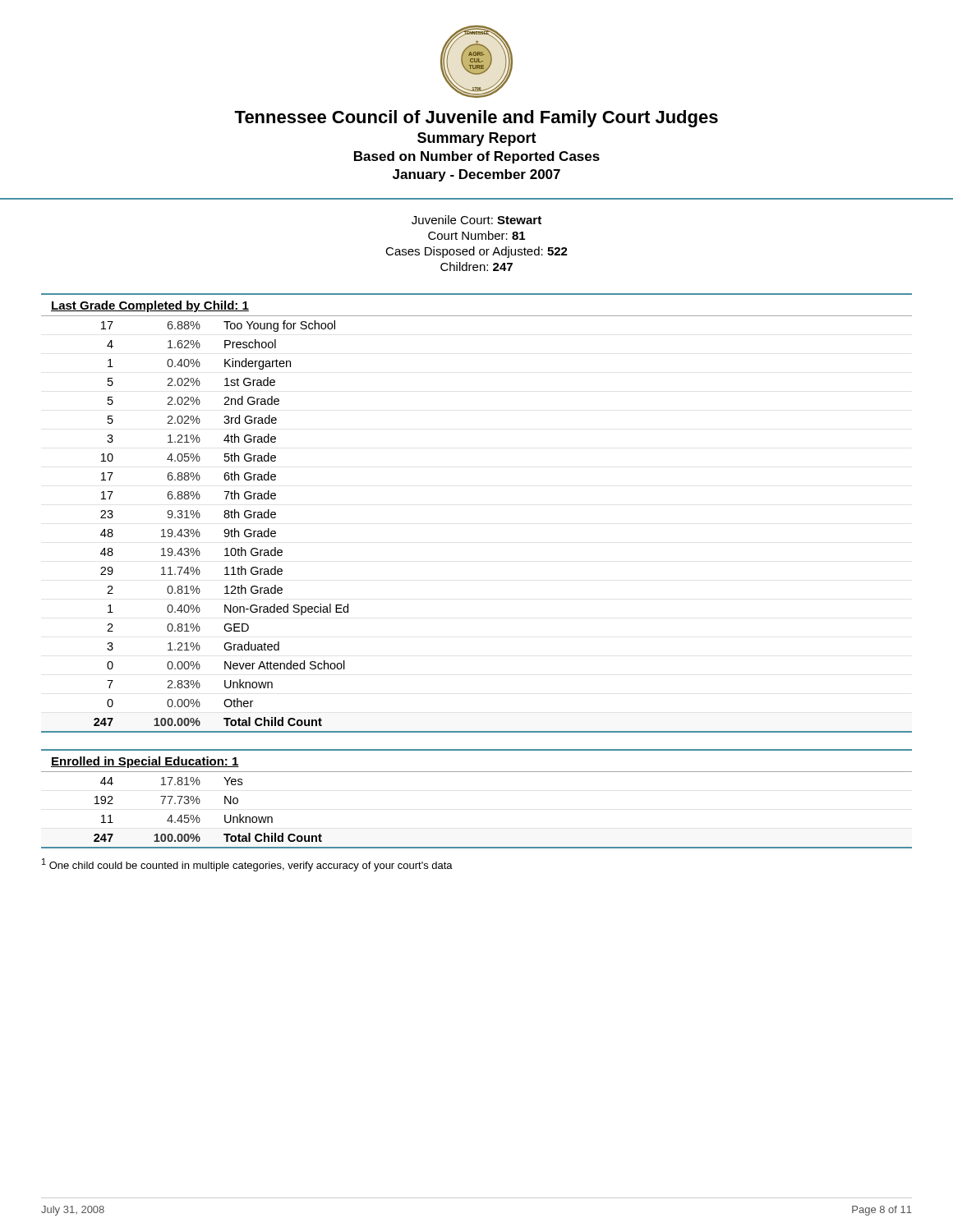Click on the title that reads "Tennessee Council of Juvenile and Family"
953x1232 pixels.
coord(476,117)
